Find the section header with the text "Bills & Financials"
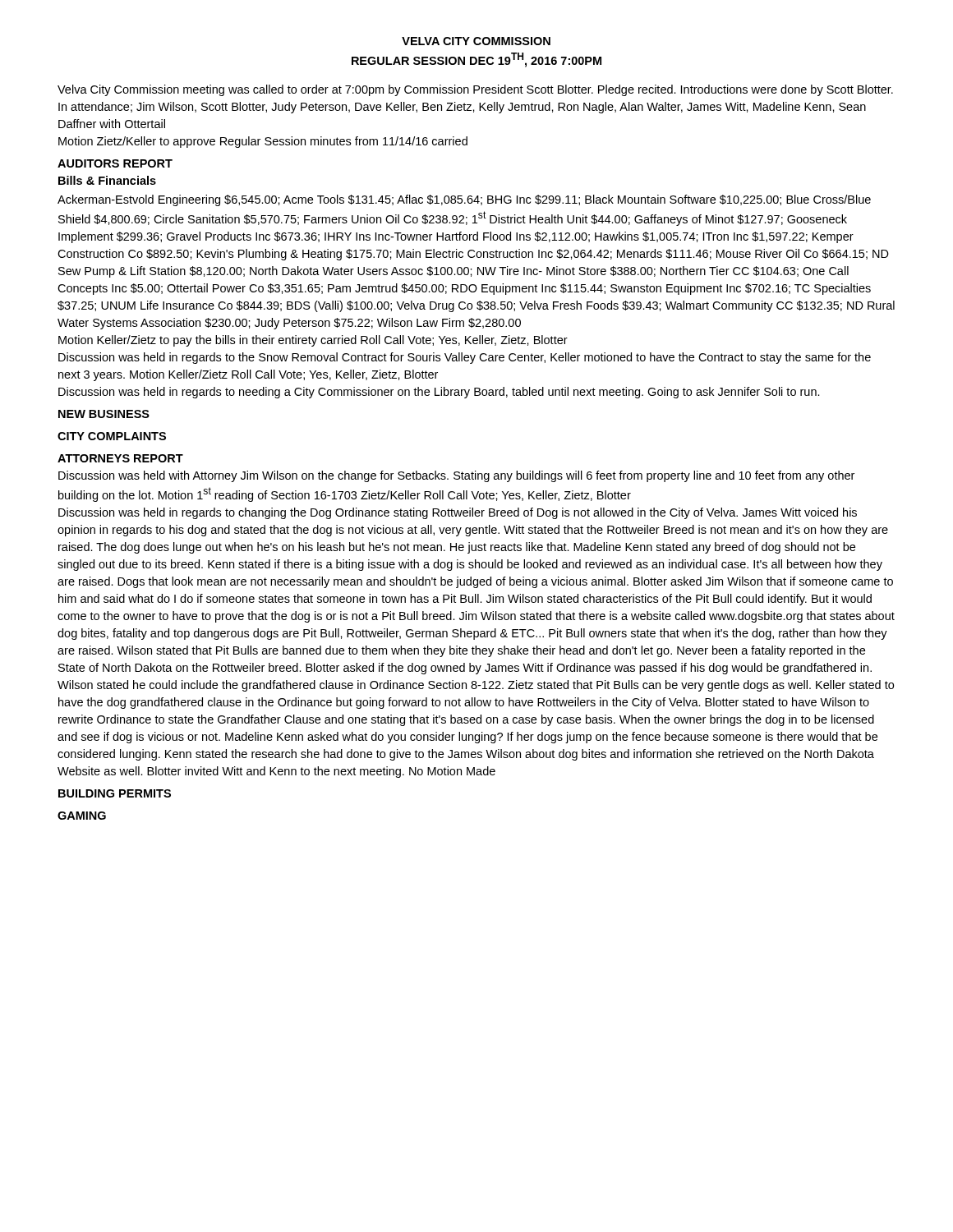953x1232 pixels. click(x=107, y=181)
